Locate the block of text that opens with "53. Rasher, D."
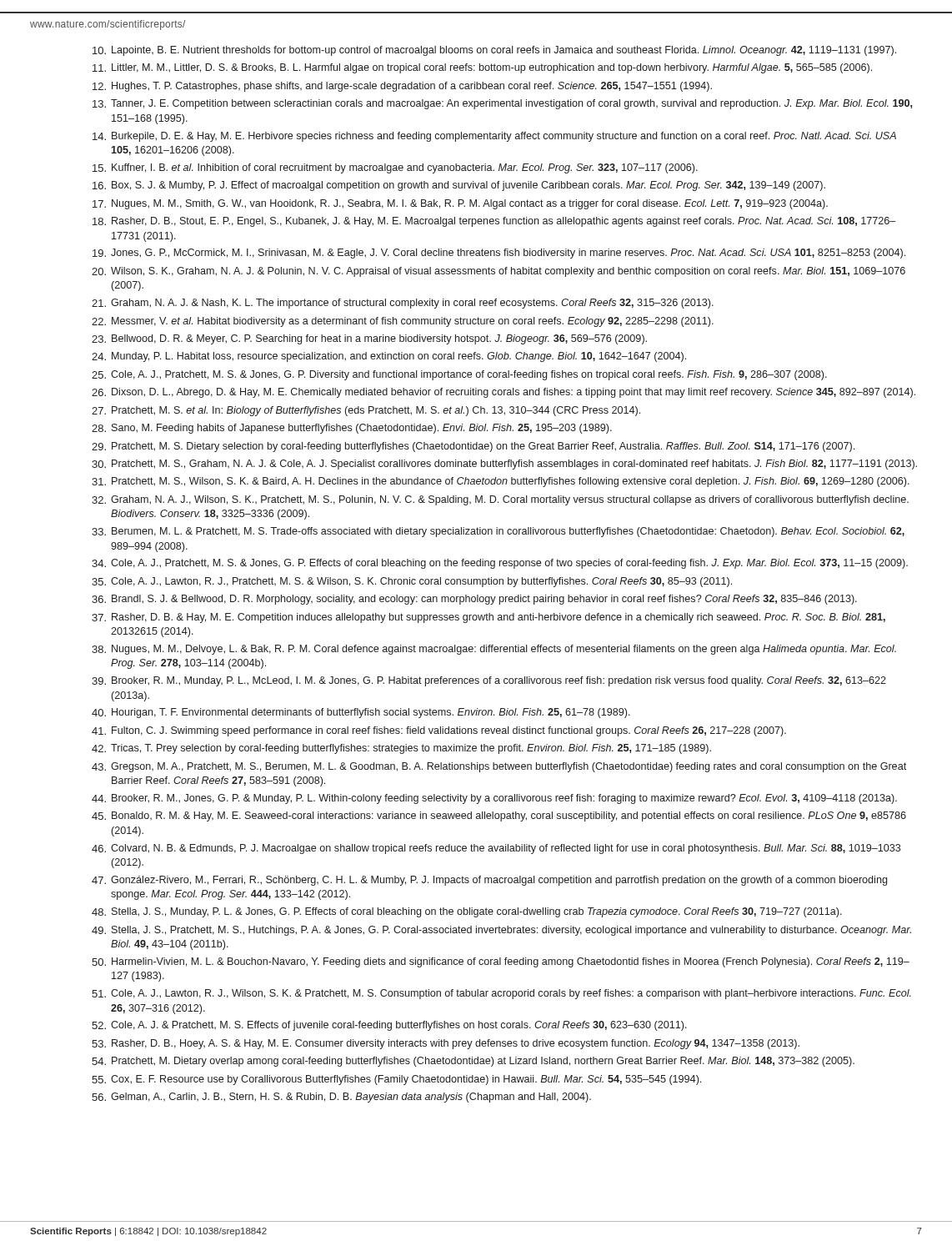 click(501, 1044)
